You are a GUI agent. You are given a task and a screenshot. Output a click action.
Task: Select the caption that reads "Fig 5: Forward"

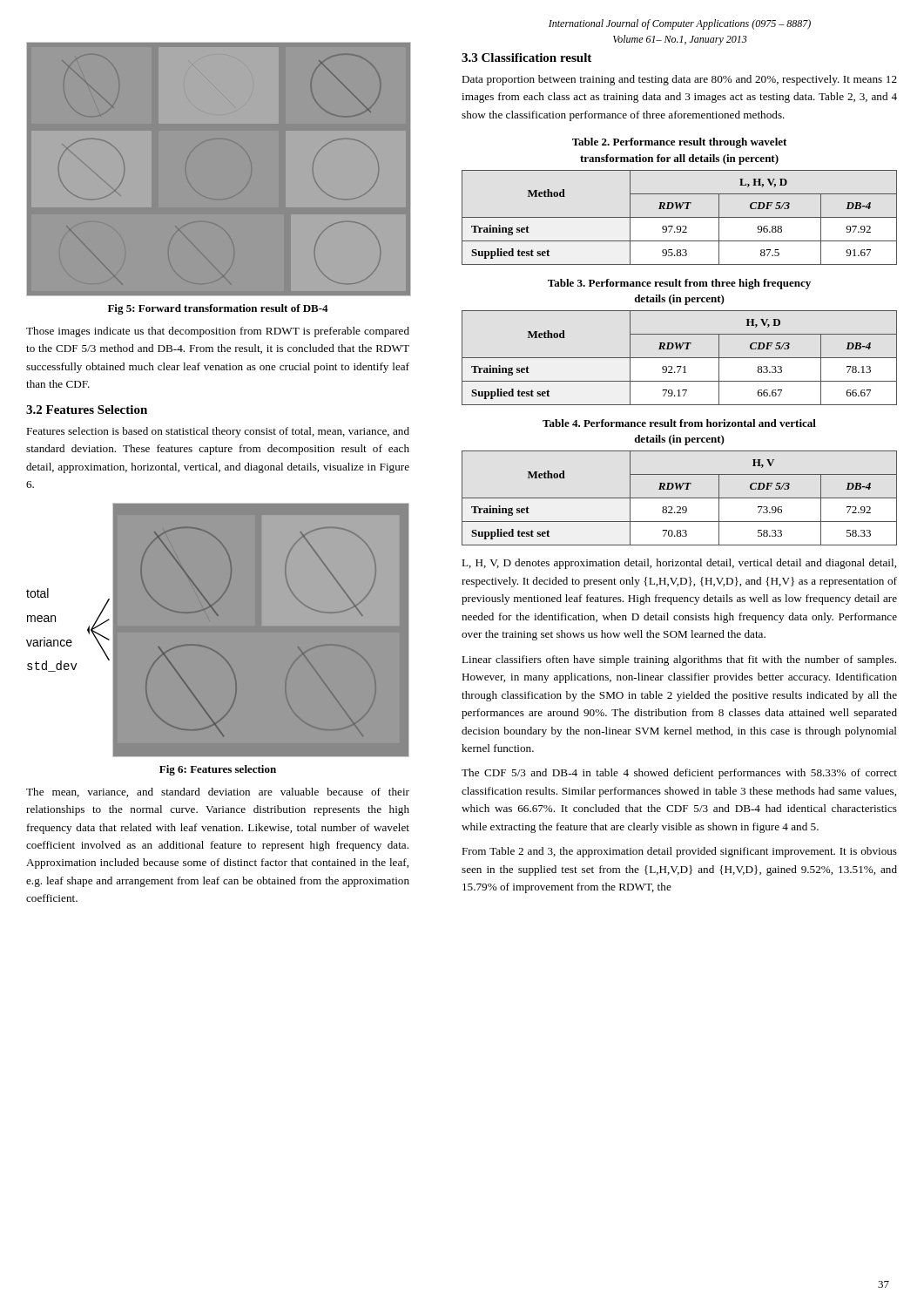pyautogui.click(x=218, y=308)
